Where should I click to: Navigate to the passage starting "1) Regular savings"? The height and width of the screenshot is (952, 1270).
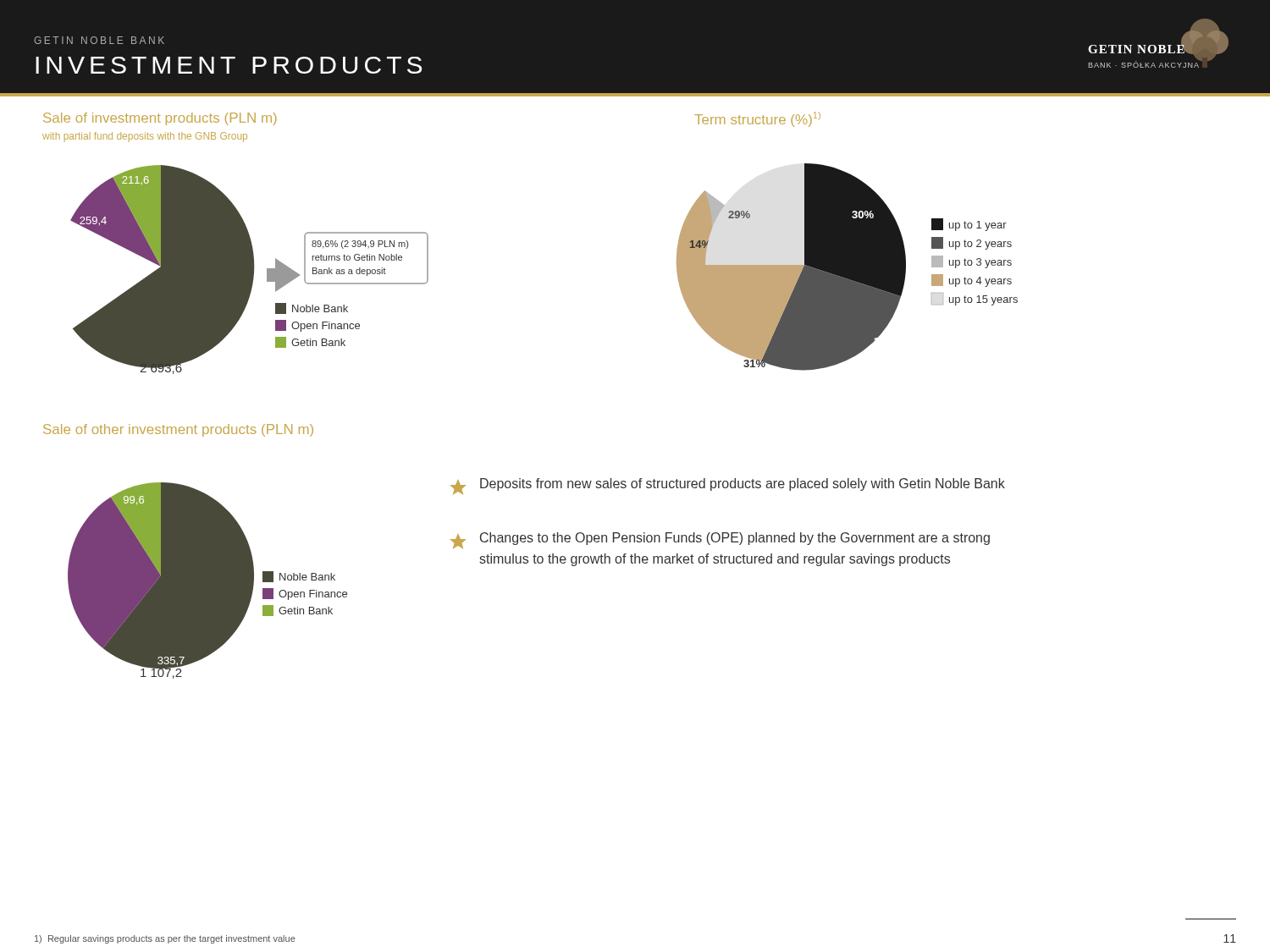165,938
